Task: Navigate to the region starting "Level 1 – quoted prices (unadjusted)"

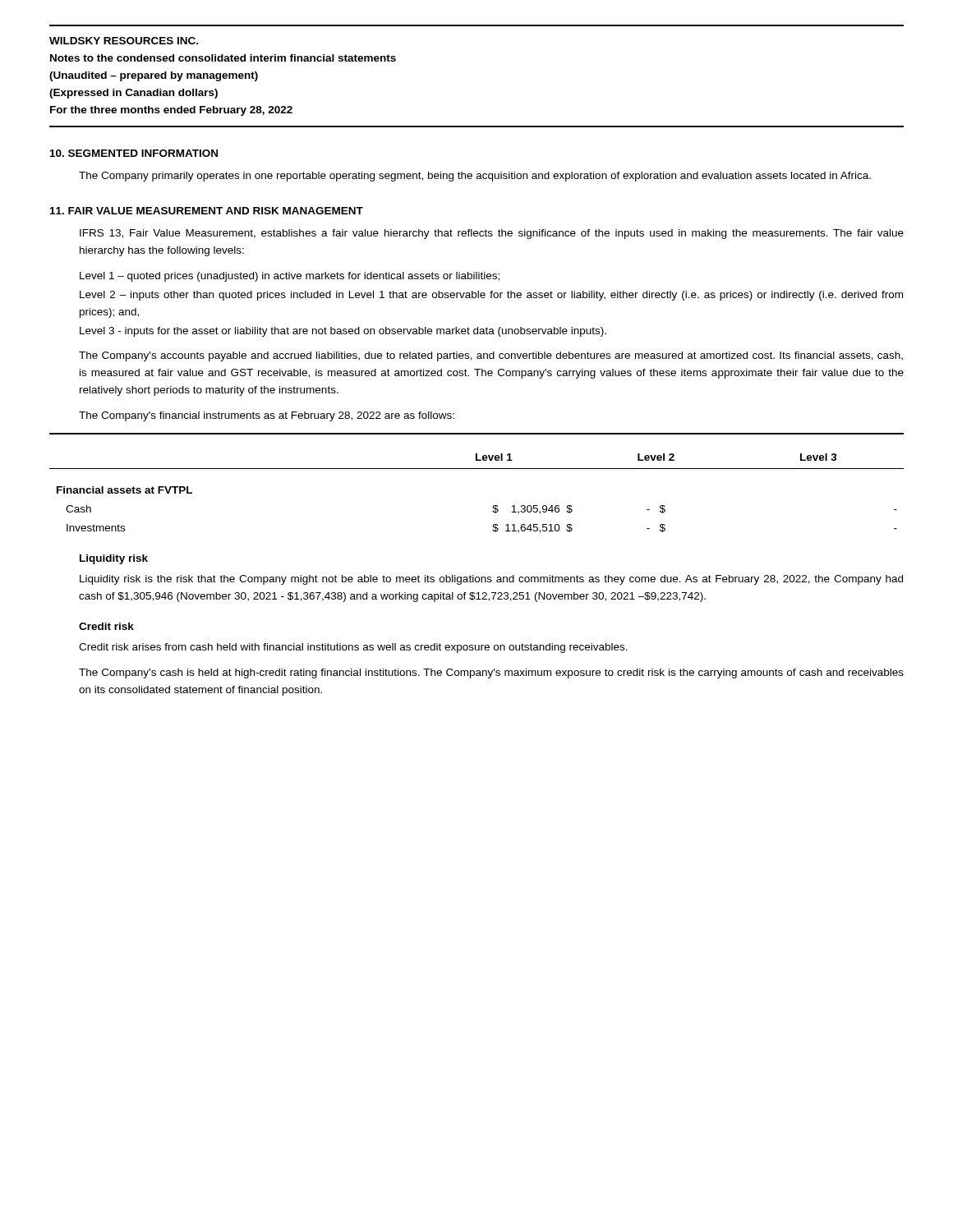Action: (x=290, y=275)
